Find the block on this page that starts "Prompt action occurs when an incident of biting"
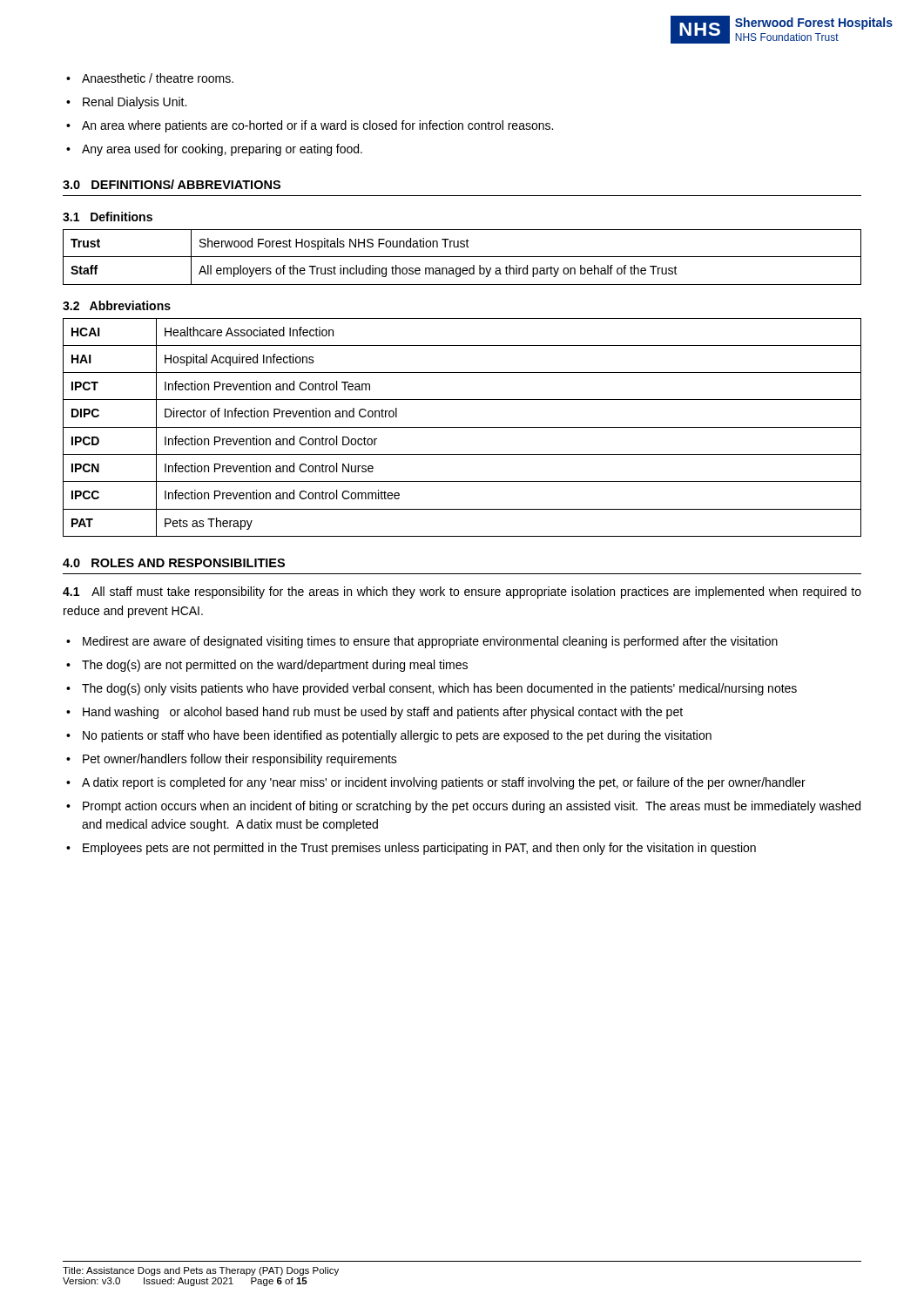The height and width of the screenshot is (1307, 924). (x=472, y=815)
